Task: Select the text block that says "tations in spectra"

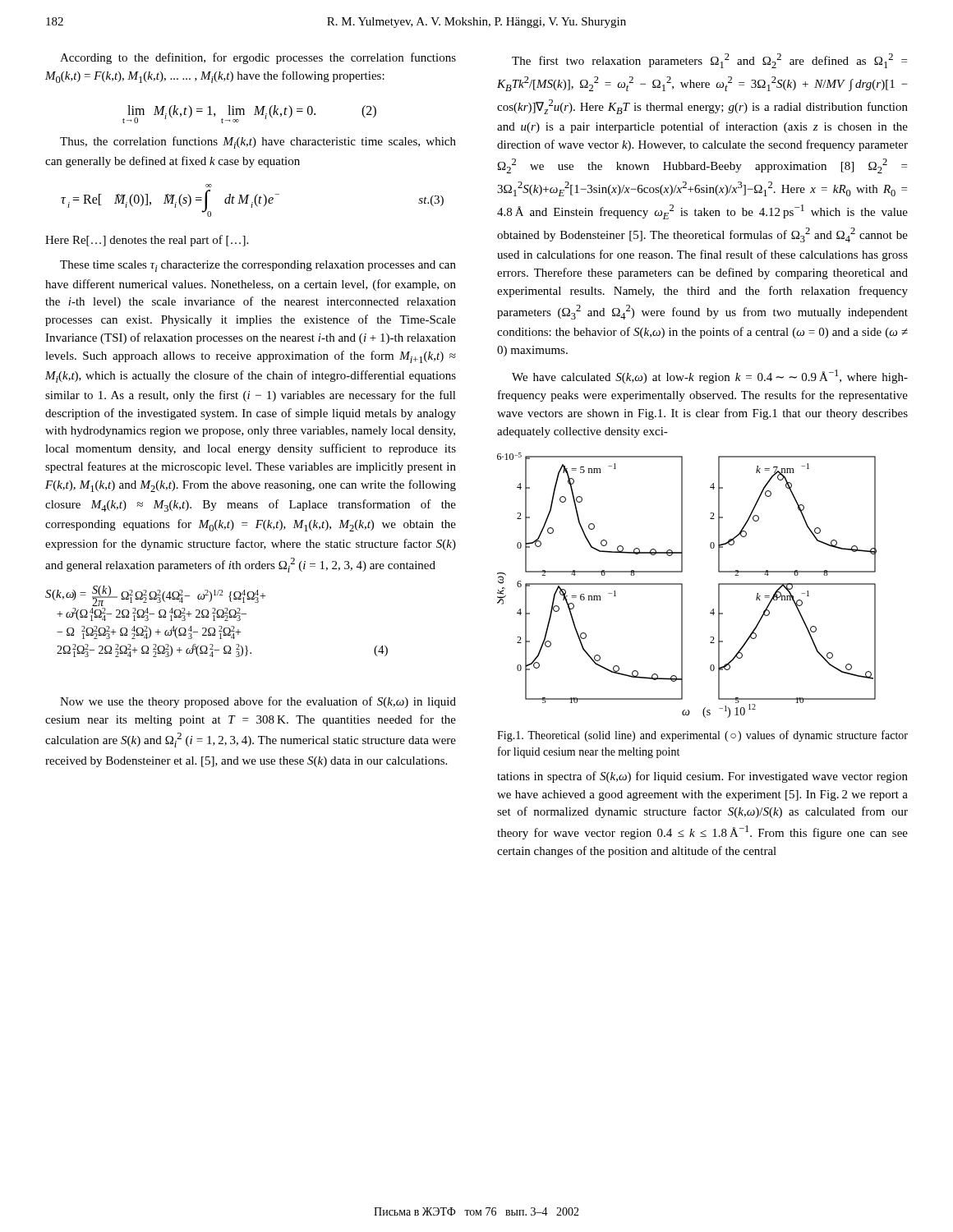Action: 702,814
